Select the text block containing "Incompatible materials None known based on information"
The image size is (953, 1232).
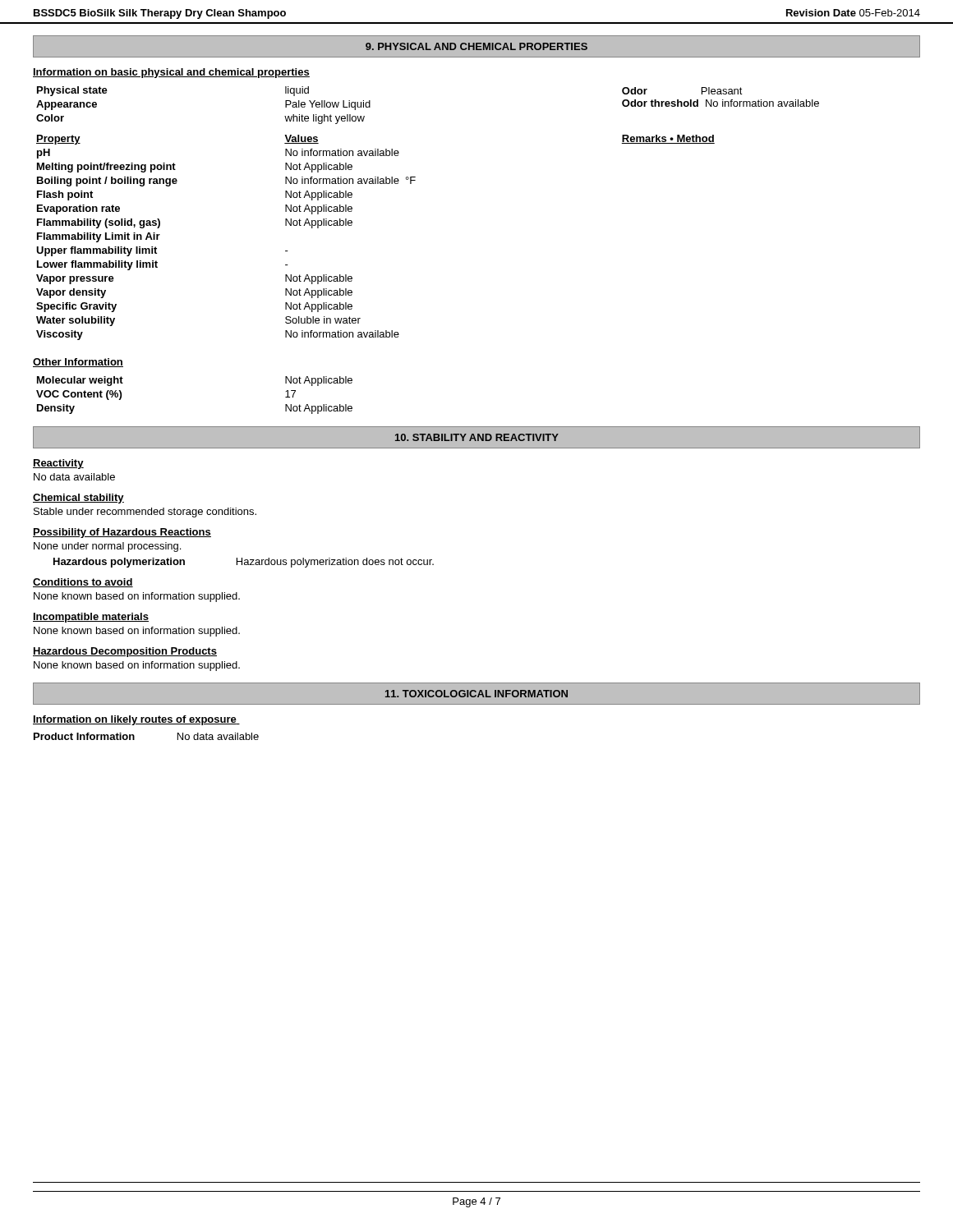(91, 618)
